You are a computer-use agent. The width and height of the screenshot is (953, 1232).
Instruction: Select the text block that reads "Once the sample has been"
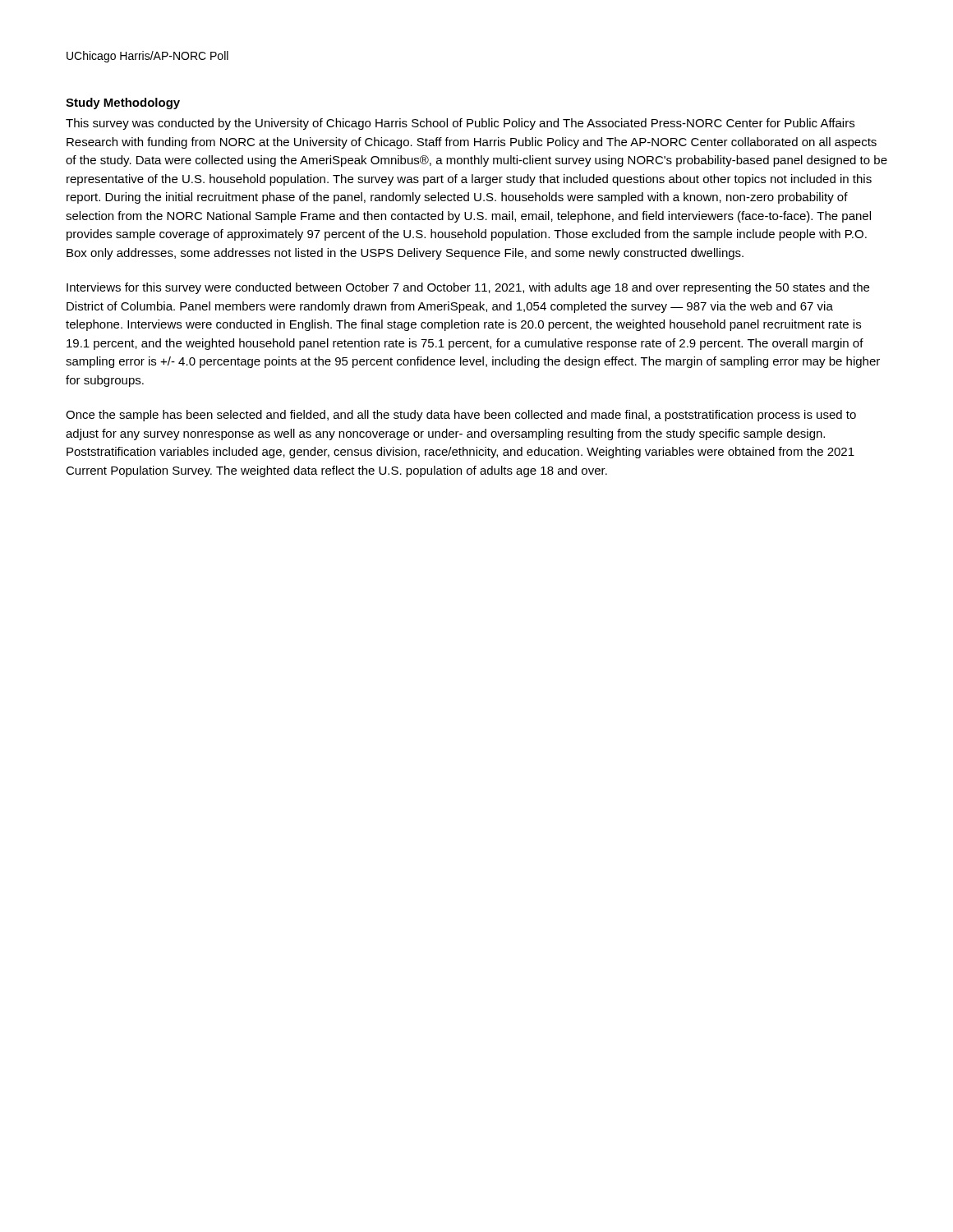[x=461, y=442]
